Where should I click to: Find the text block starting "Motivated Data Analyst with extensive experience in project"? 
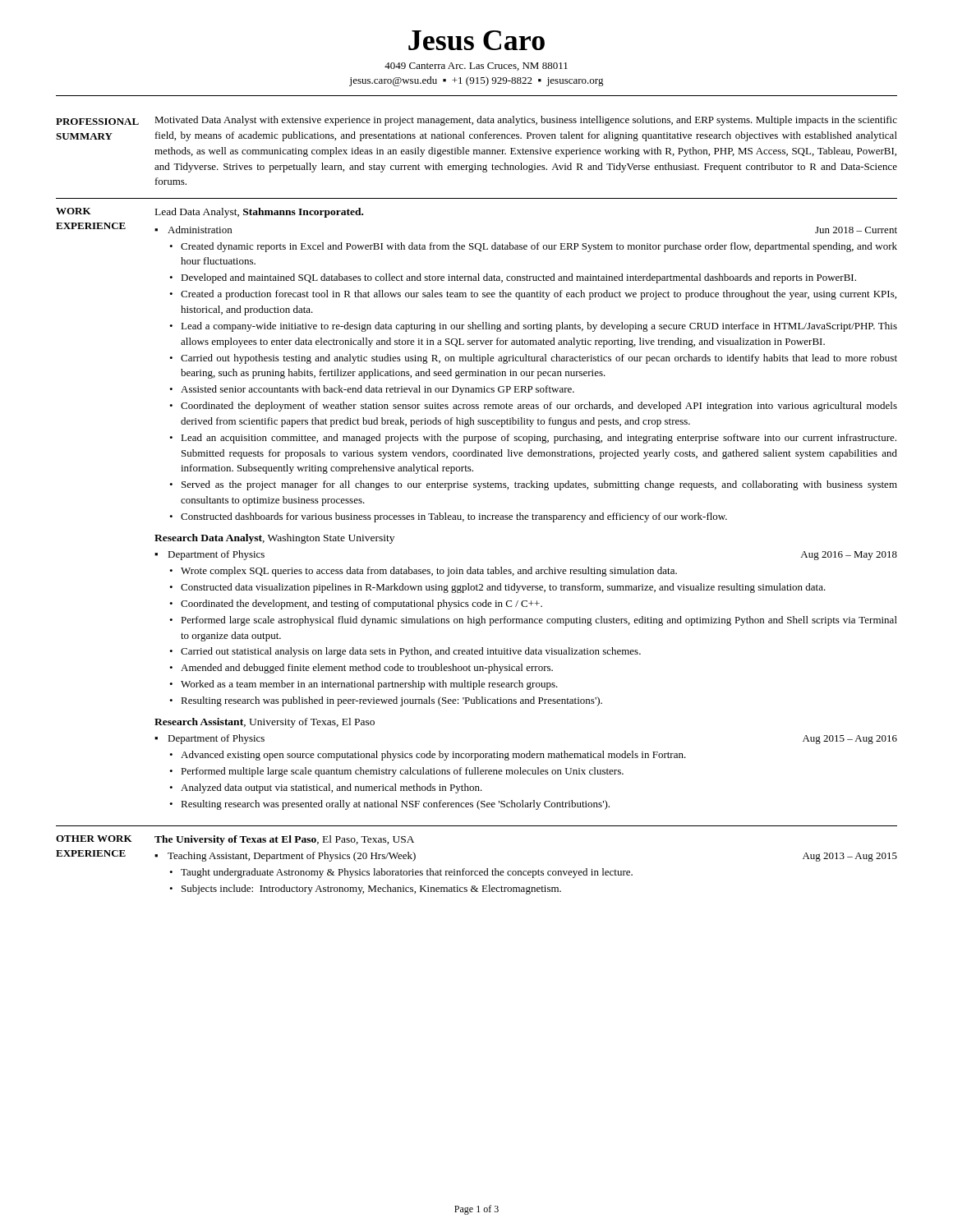[526, 150]
